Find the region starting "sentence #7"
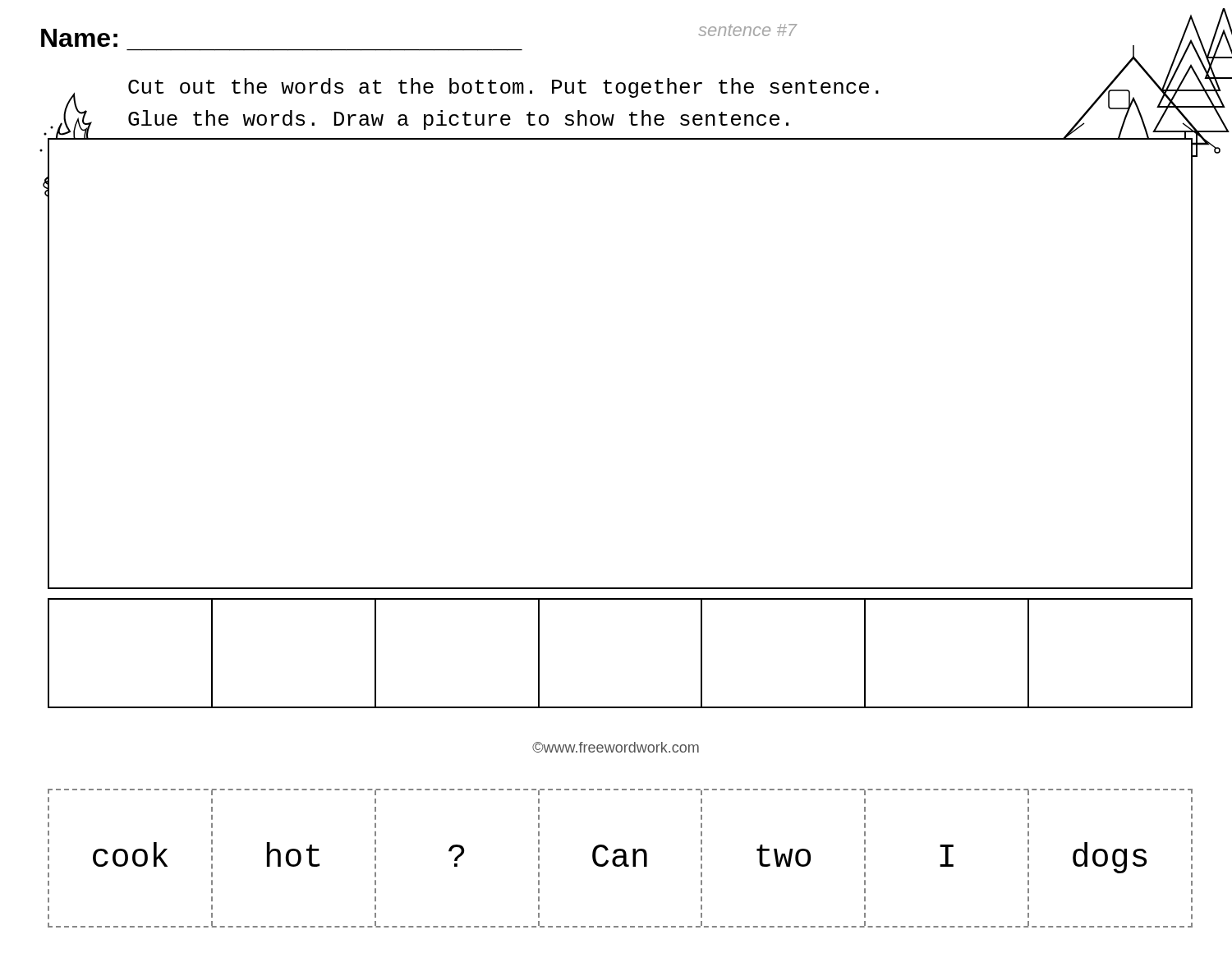 click(x=747, y=30)
